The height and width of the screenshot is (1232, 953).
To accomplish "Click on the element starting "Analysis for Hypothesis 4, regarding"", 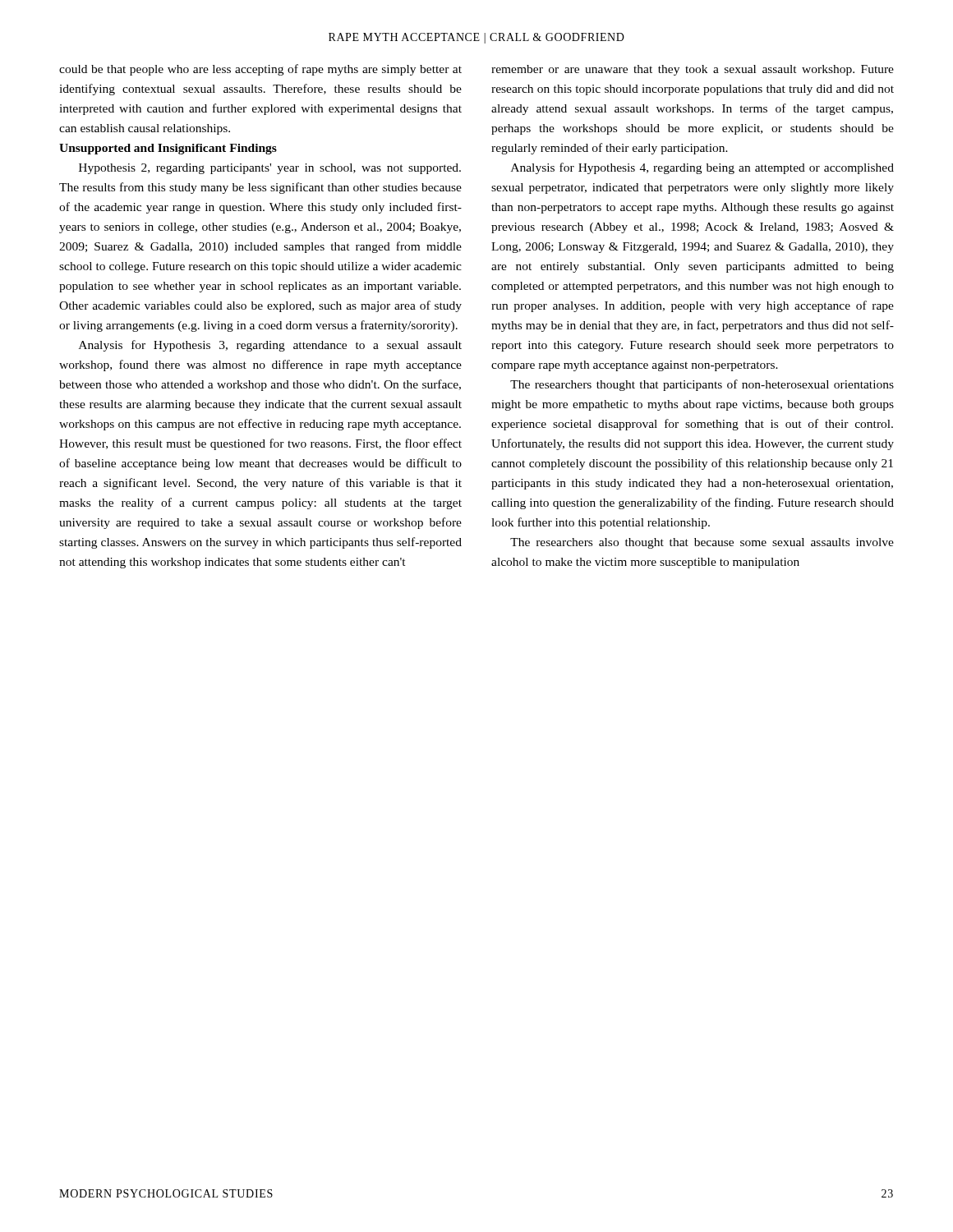I will (693, 266).
